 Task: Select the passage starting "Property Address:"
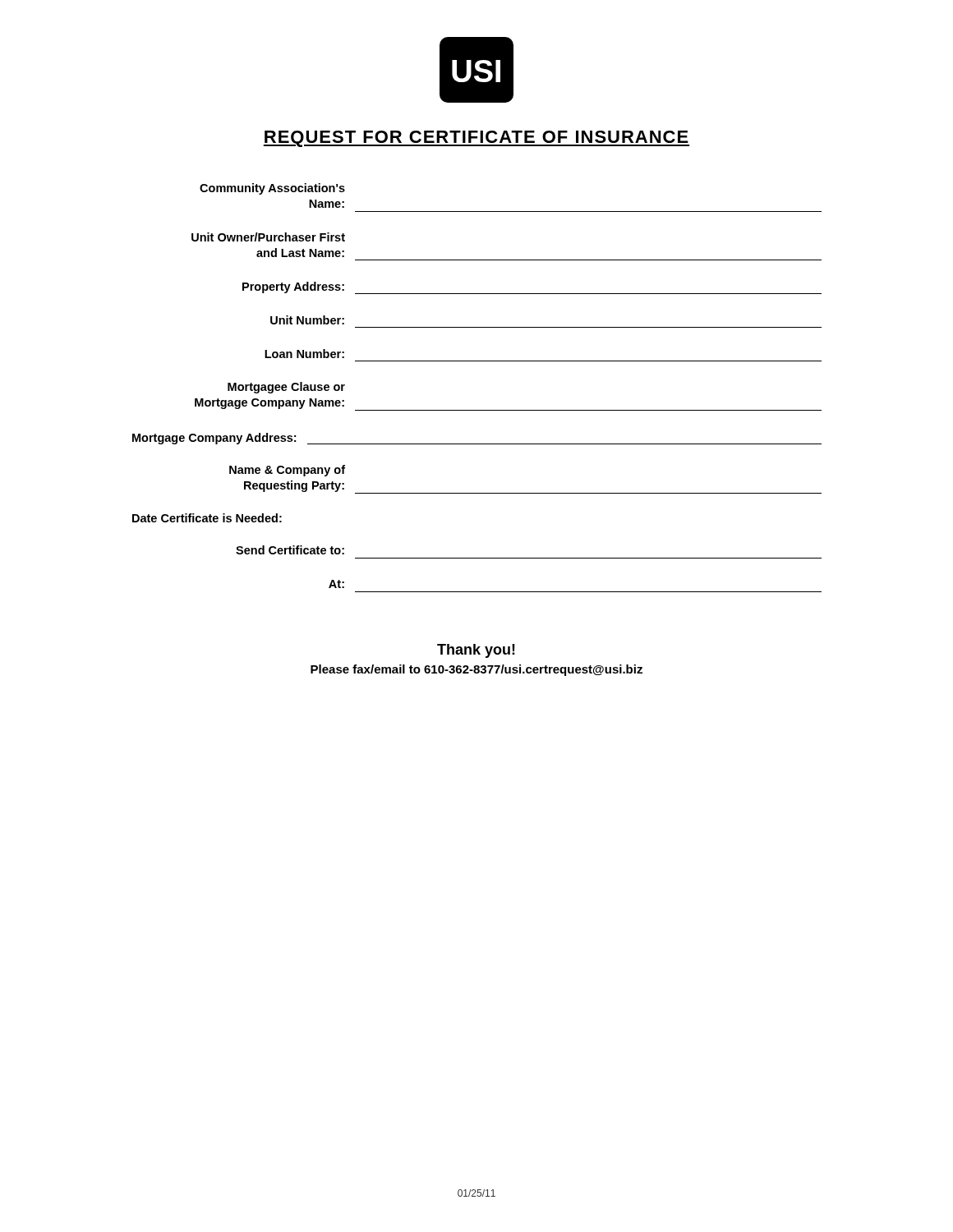pos(476,287)
